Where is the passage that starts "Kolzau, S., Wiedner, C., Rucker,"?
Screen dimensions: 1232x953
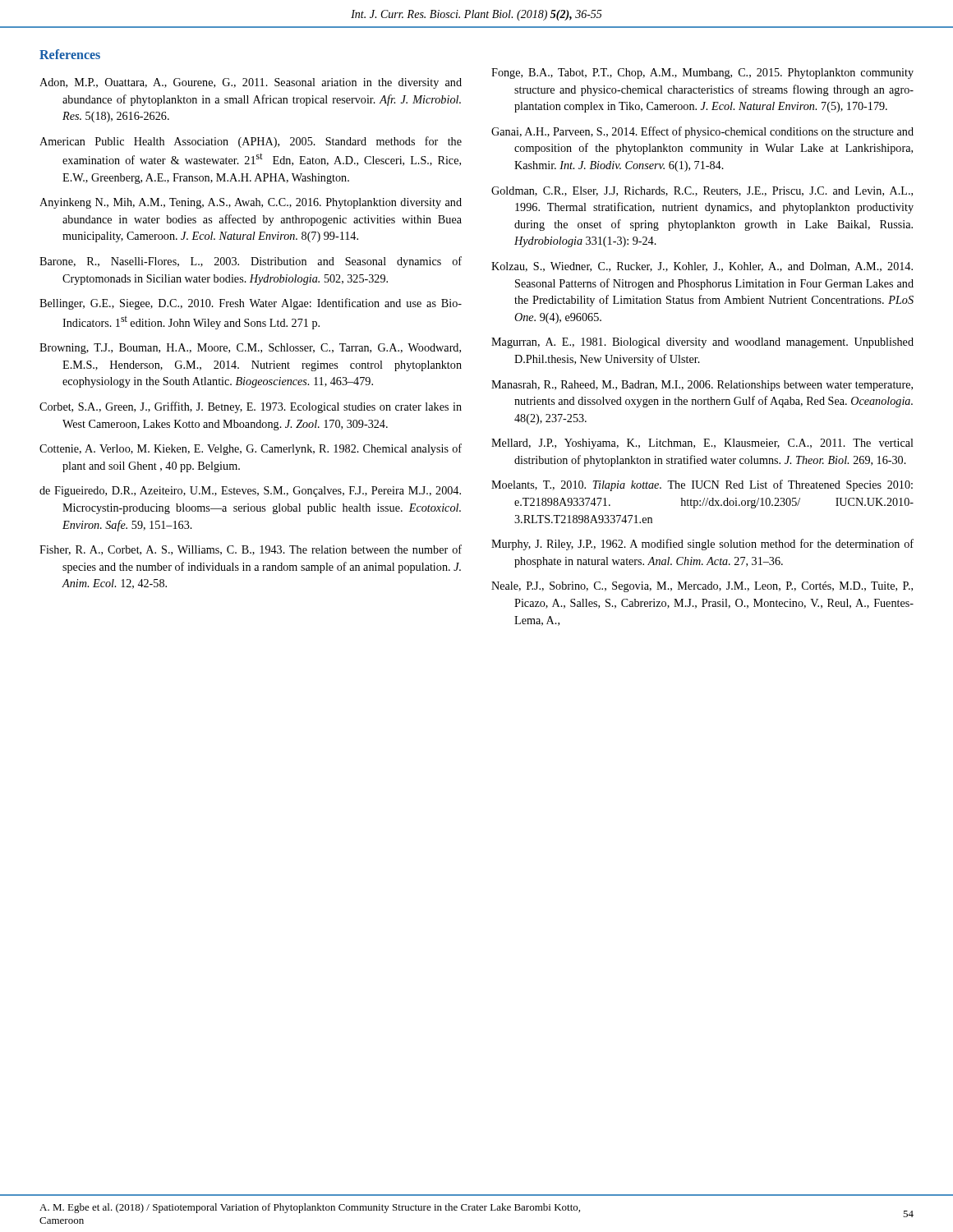(x=702, y=291)
